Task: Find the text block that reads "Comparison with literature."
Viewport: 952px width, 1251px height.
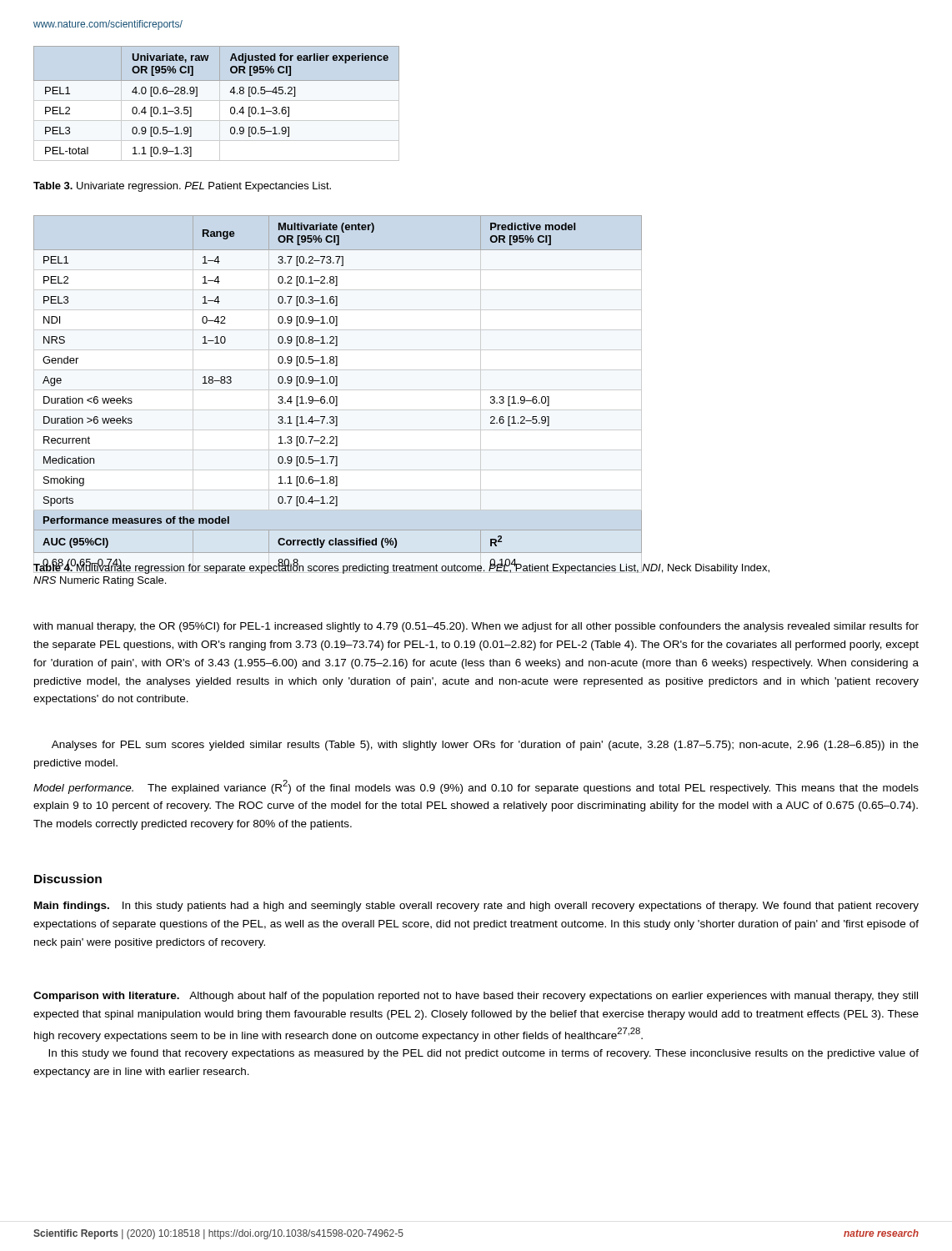Action: click(476, 1033)
